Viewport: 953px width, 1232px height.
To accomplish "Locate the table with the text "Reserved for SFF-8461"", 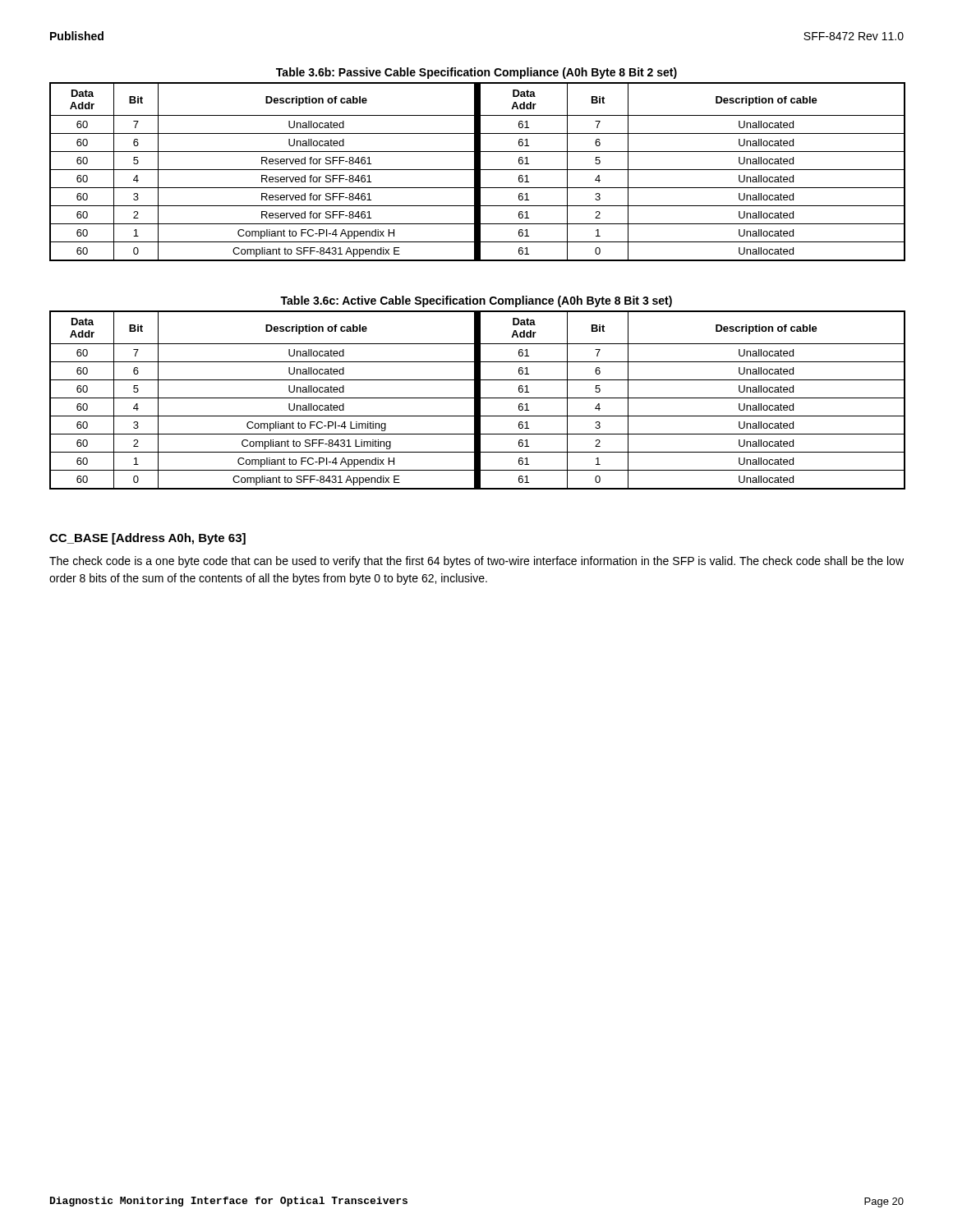I will click(x=476, y=172).
